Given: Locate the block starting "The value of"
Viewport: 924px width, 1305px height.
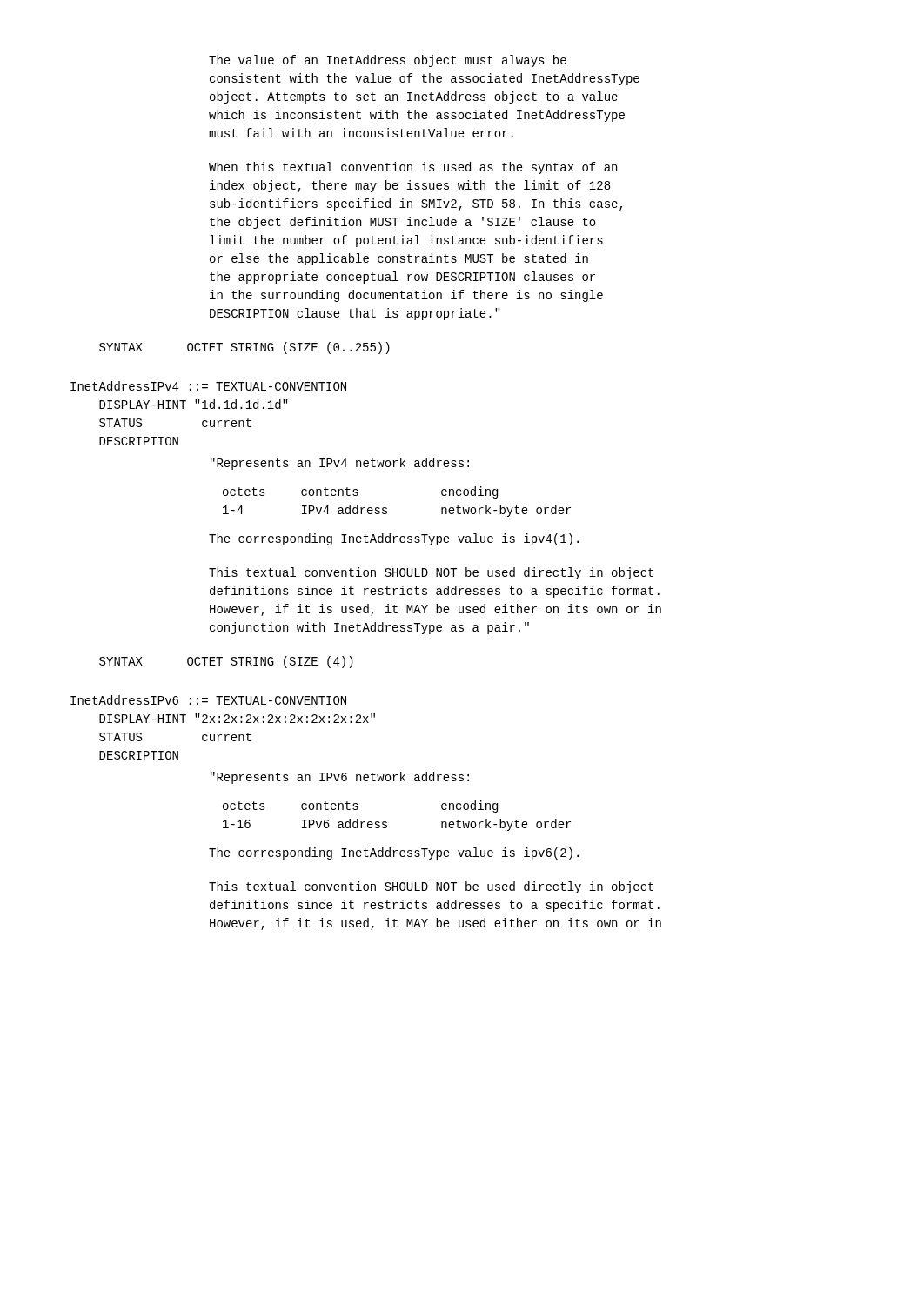Looking at the screenshot, I should click(540, 98).
